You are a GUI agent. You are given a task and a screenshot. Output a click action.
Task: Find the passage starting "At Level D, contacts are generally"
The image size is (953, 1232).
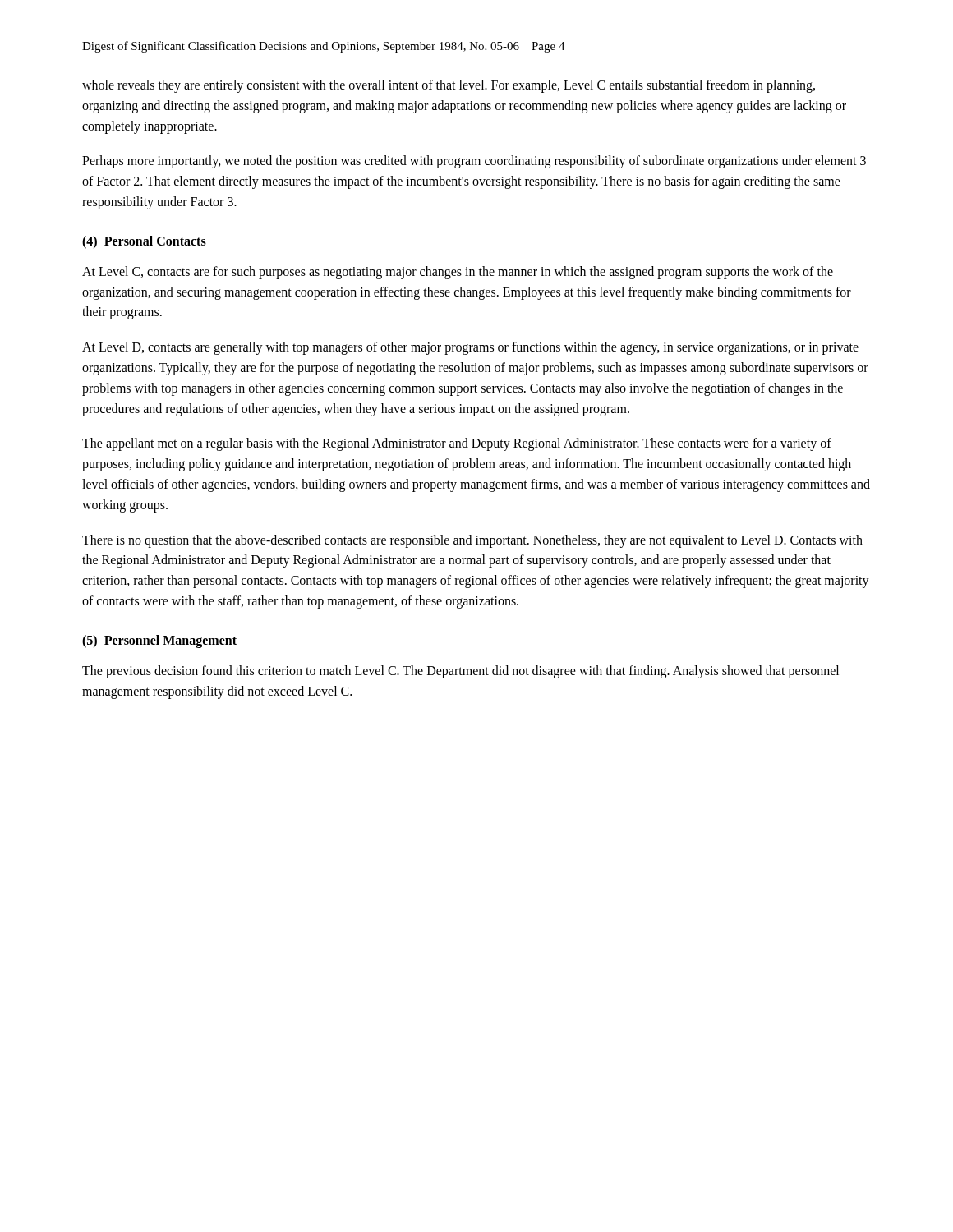click(x=475, y=378)
